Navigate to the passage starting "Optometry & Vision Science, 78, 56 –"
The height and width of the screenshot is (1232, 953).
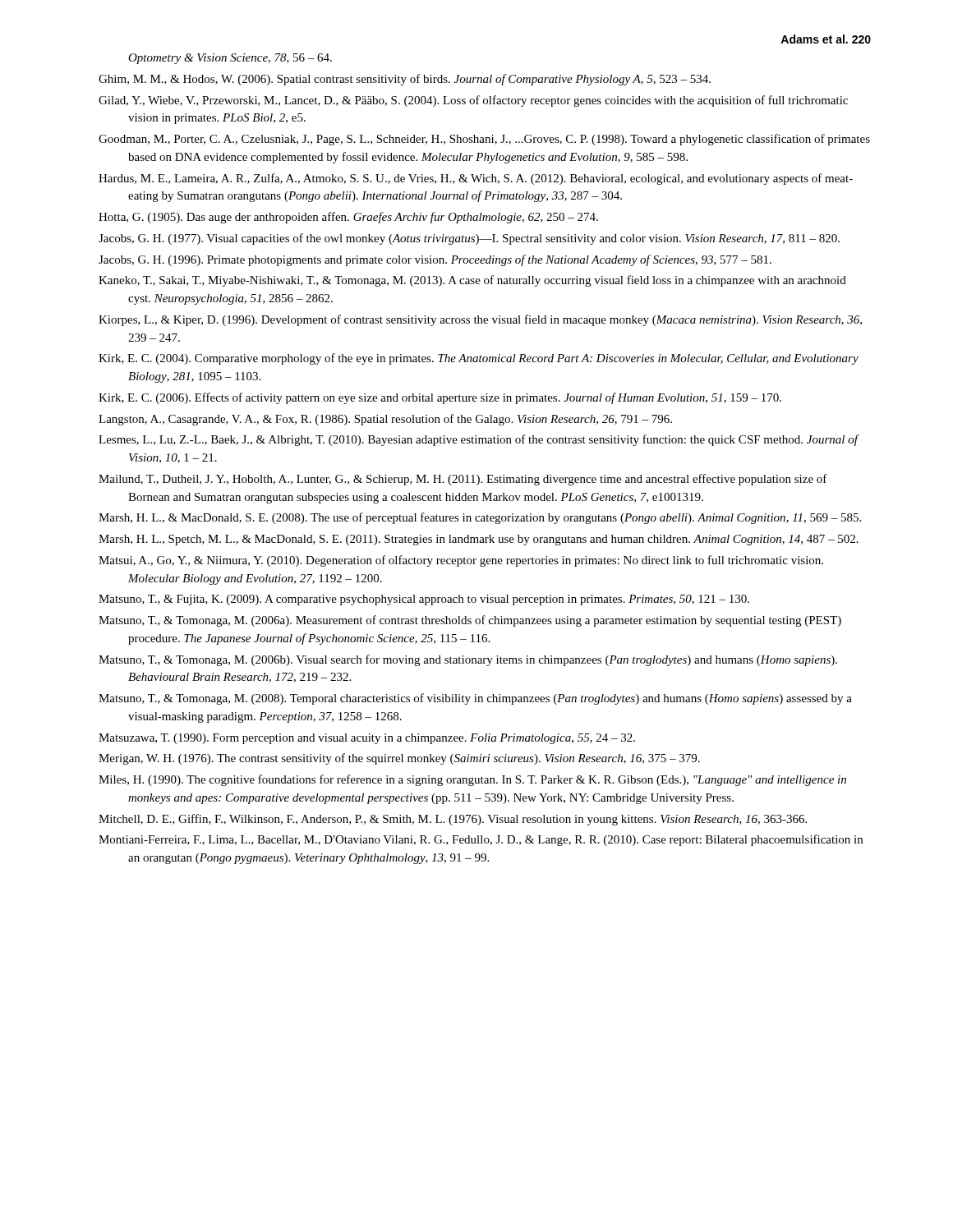230,57
